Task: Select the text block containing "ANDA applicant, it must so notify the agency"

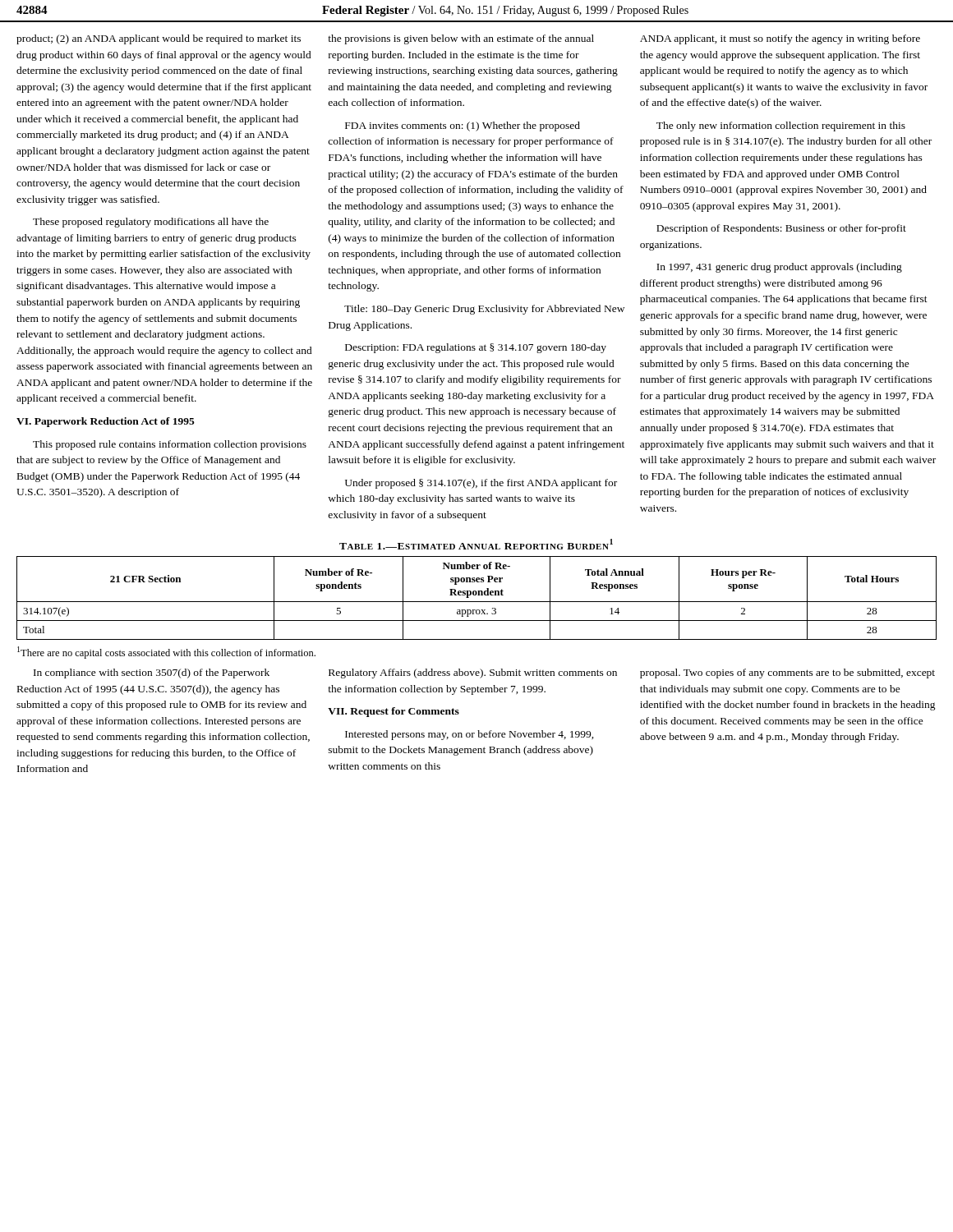Action: click(788, 273)
